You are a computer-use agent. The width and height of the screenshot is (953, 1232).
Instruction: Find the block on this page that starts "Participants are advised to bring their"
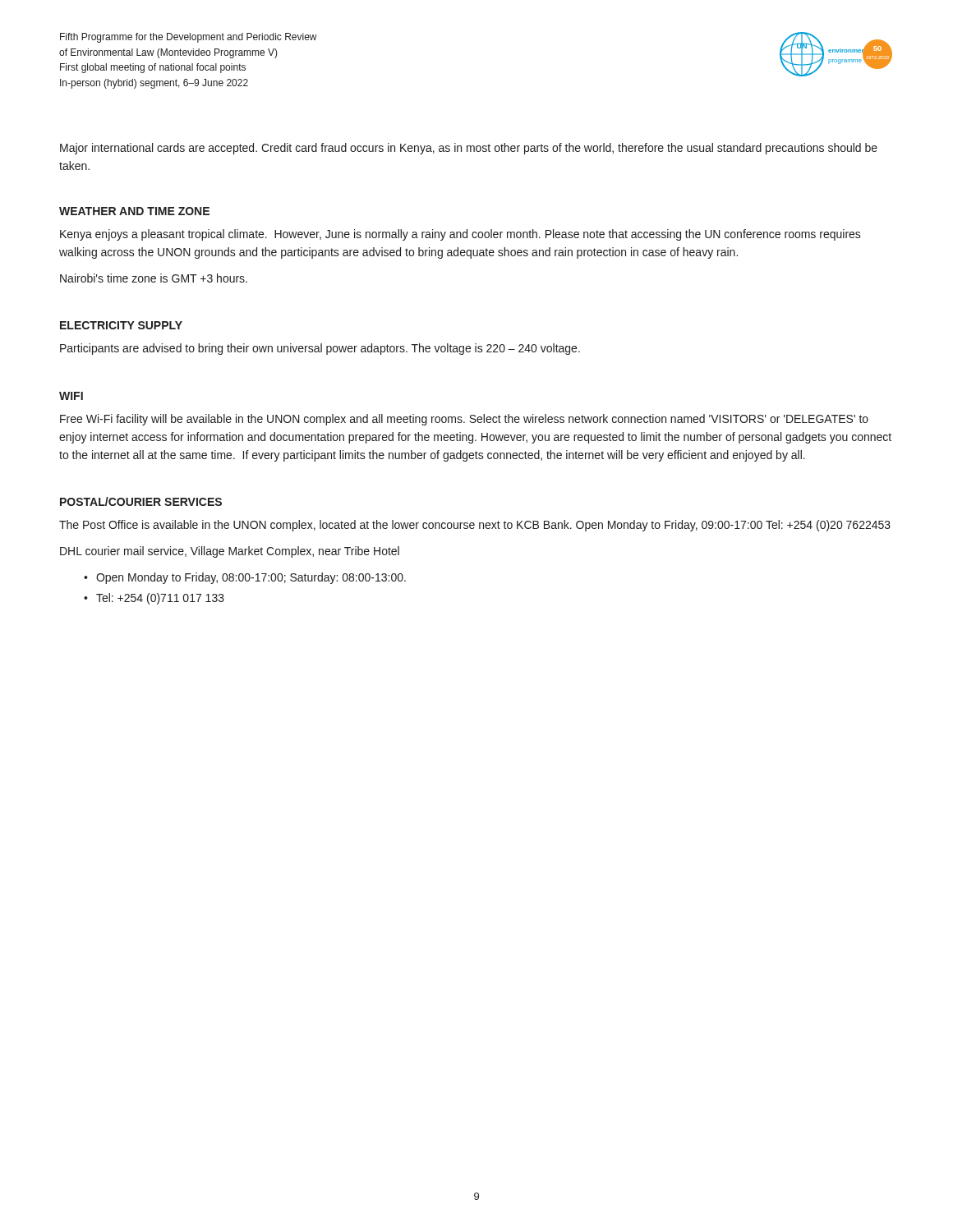coord(320,349)
